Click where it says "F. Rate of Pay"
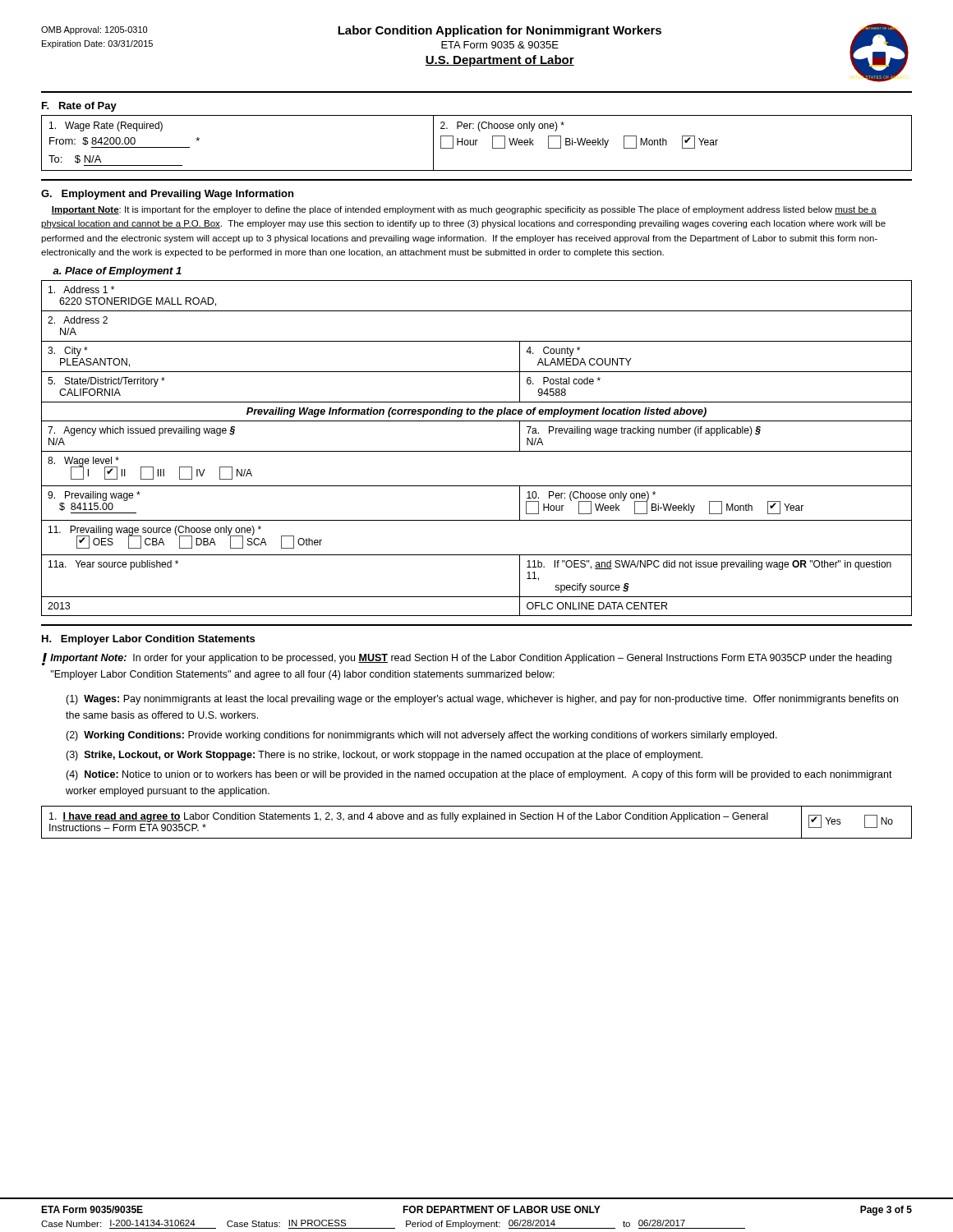Screen dimensions: 1232x953 (x=79, y=106)
